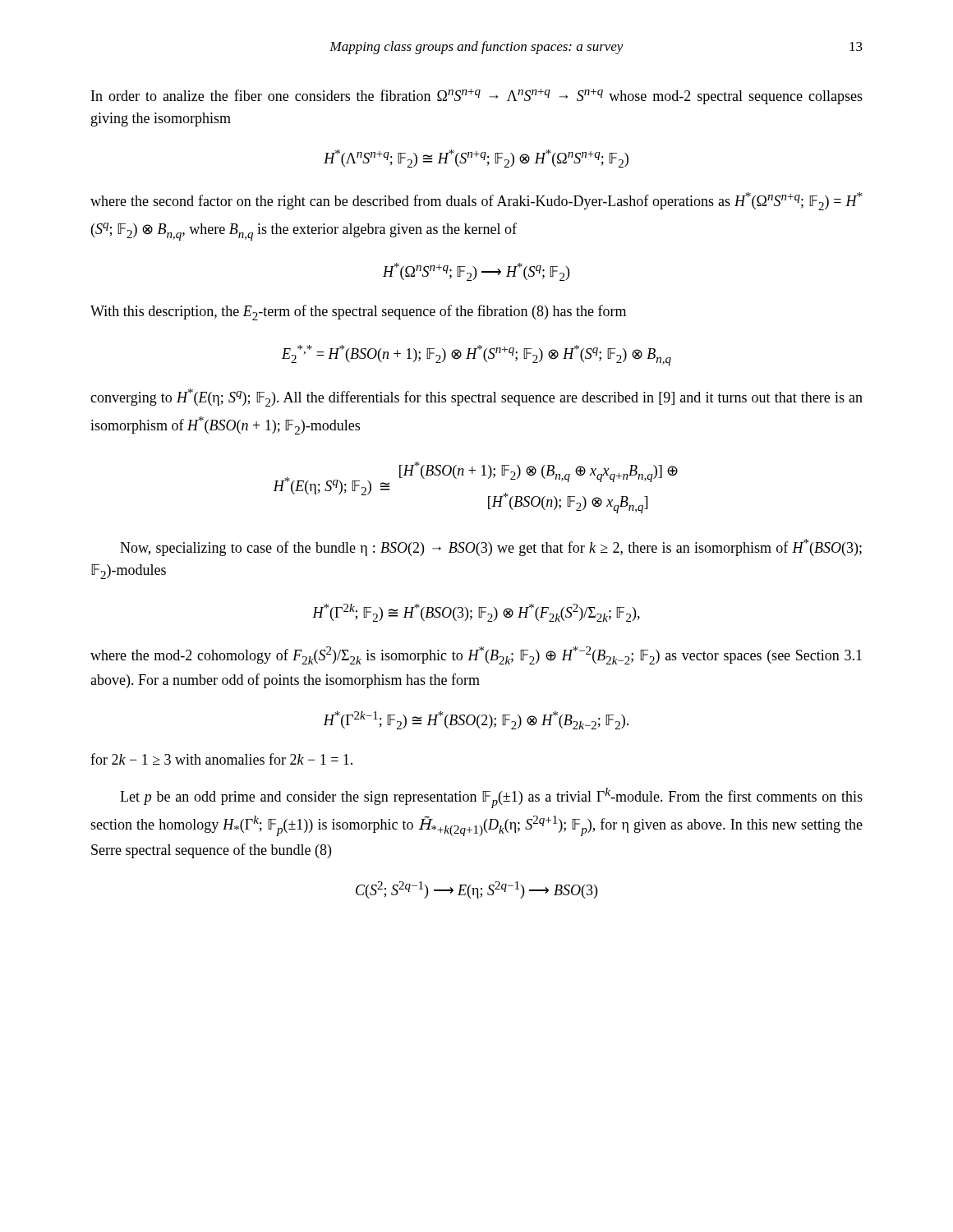
Task: Navigate to the text block starting "Let p be an odd prime and consider"
Action: coord(476,822)
